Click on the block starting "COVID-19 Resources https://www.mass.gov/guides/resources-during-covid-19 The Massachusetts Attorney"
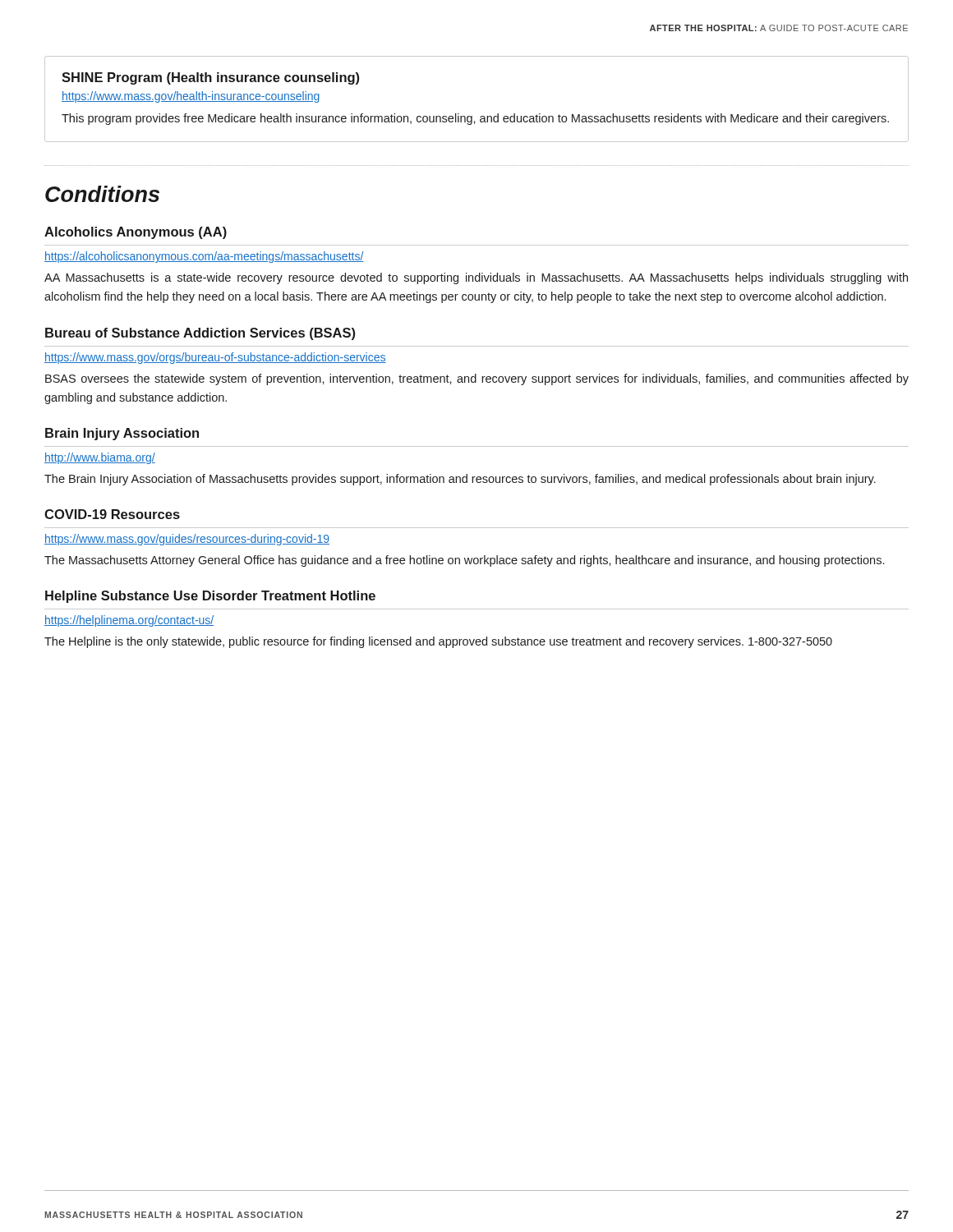 [x=476, y=539]
